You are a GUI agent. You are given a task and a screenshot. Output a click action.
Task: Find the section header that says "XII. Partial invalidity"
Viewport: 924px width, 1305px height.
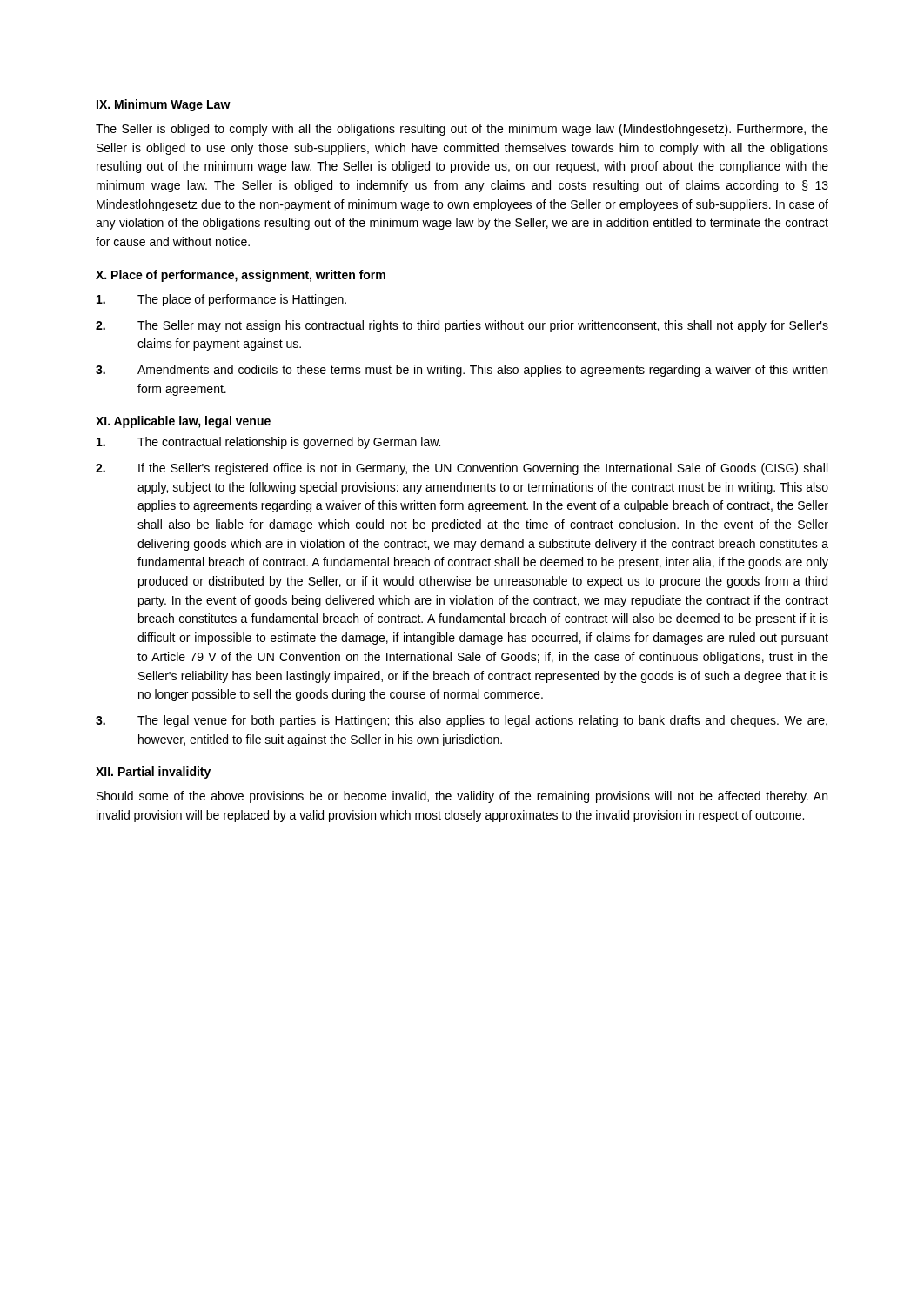pyautogui.click(x=153, y=772)
